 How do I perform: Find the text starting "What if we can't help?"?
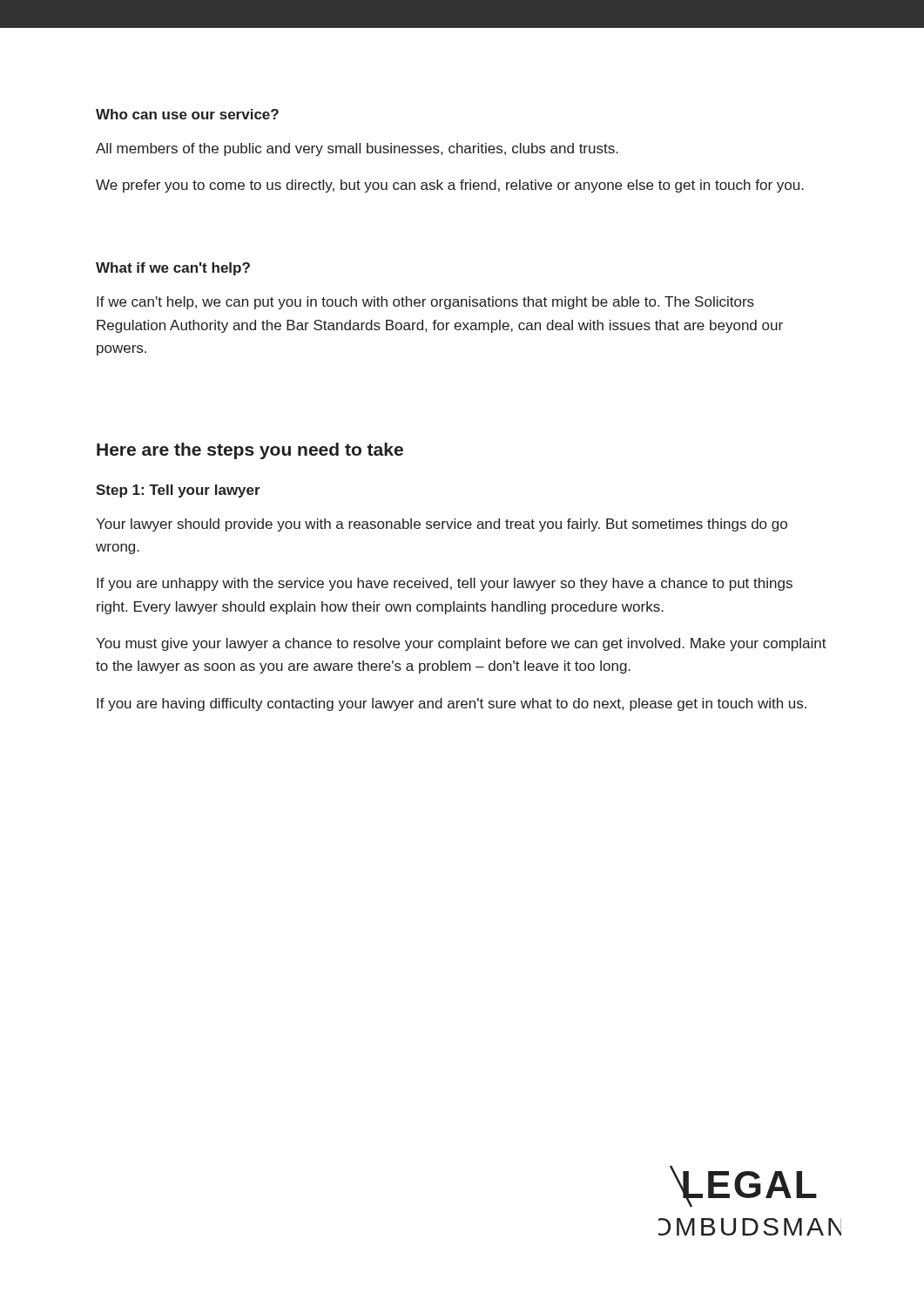173,268
